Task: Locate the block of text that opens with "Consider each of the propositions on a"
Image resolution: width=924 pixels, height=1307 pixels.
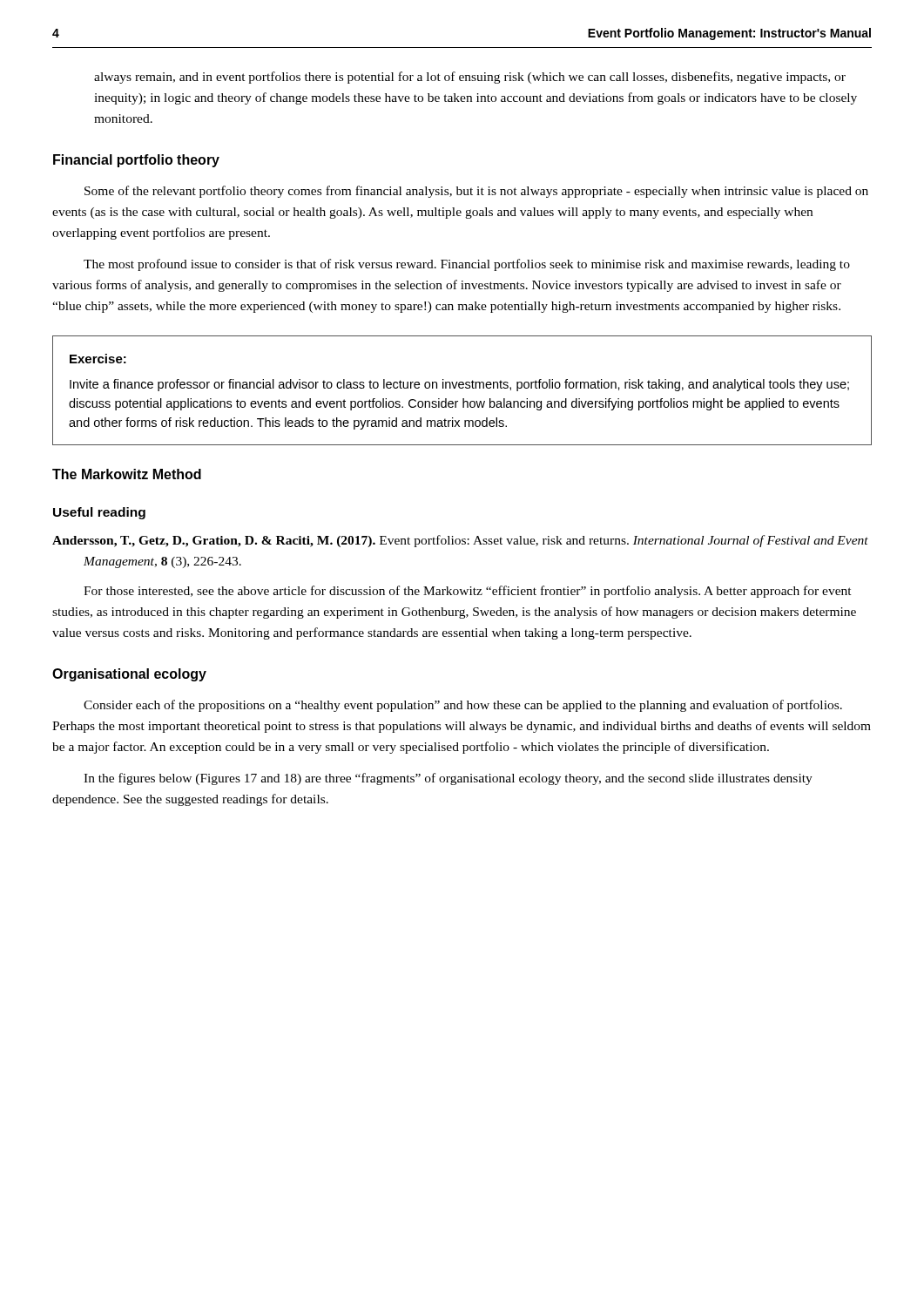Action: click(462, 726)
